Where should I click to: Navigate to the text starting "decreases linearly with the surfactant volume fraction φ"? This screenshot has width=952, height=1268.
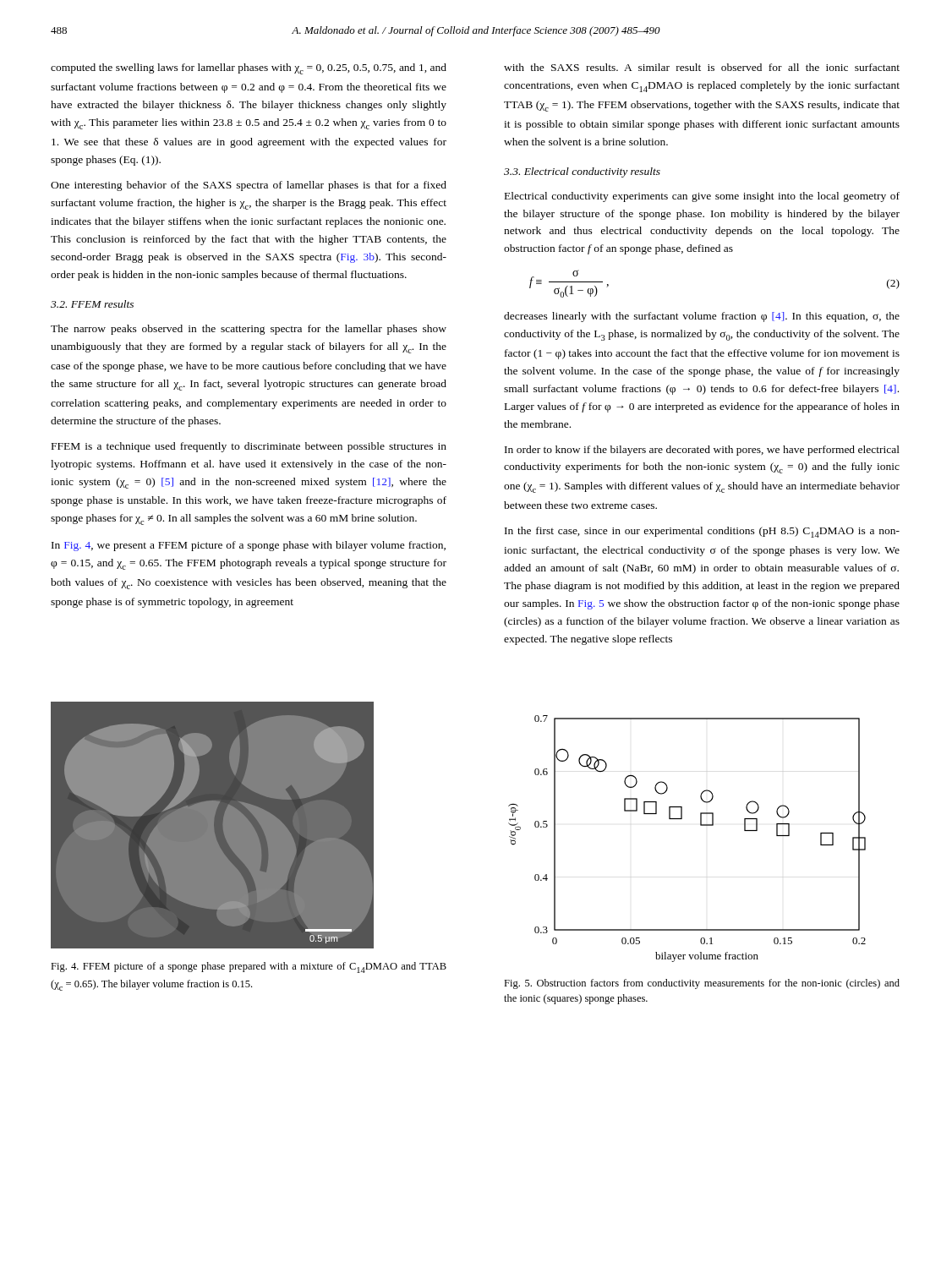[x=702, y=371]
